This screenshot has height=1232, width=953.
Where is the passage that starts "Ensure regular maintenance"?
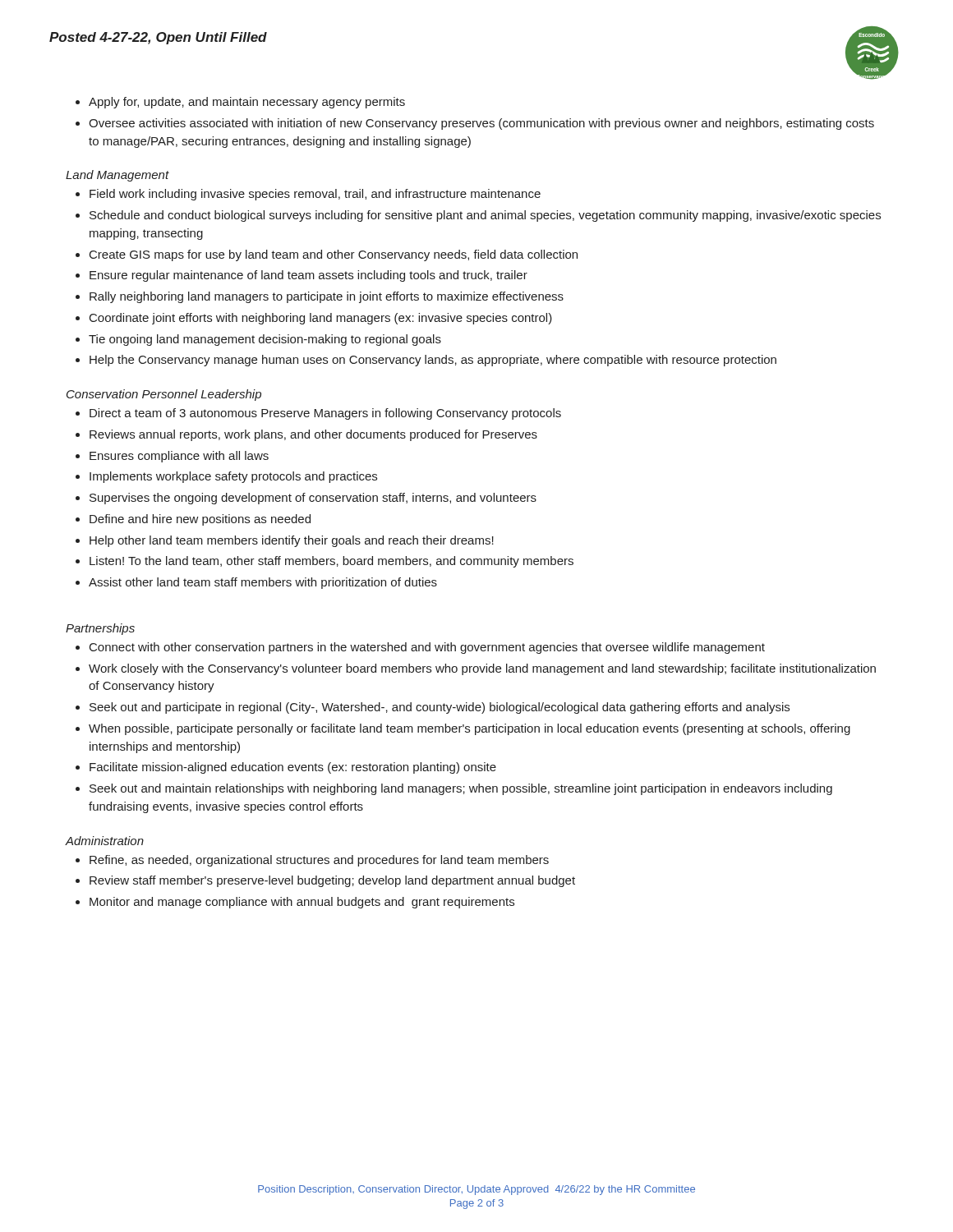(308, 275)
